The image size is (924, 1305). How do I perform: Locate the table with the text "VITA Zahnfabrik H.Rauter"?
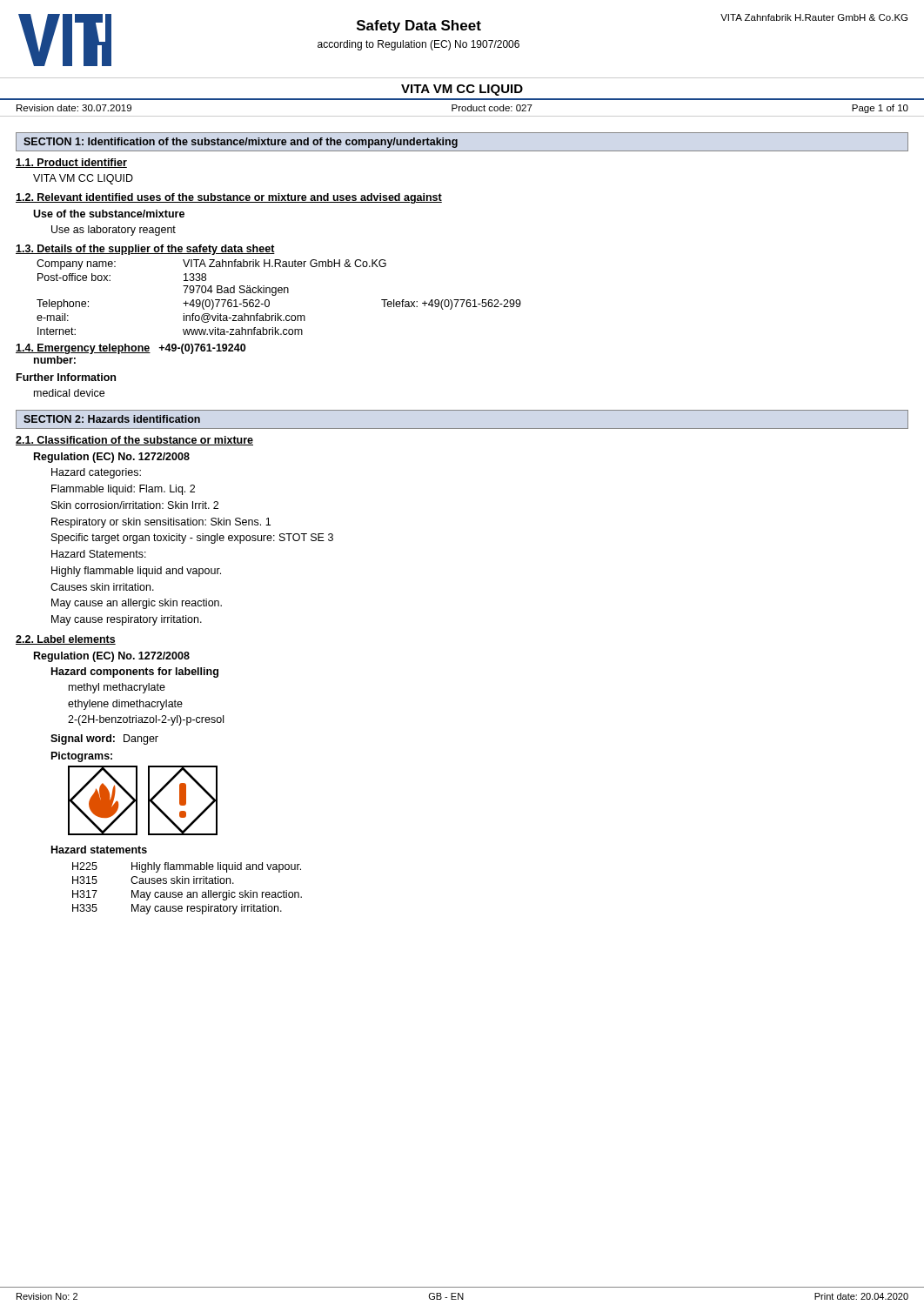tap(462, 298)
